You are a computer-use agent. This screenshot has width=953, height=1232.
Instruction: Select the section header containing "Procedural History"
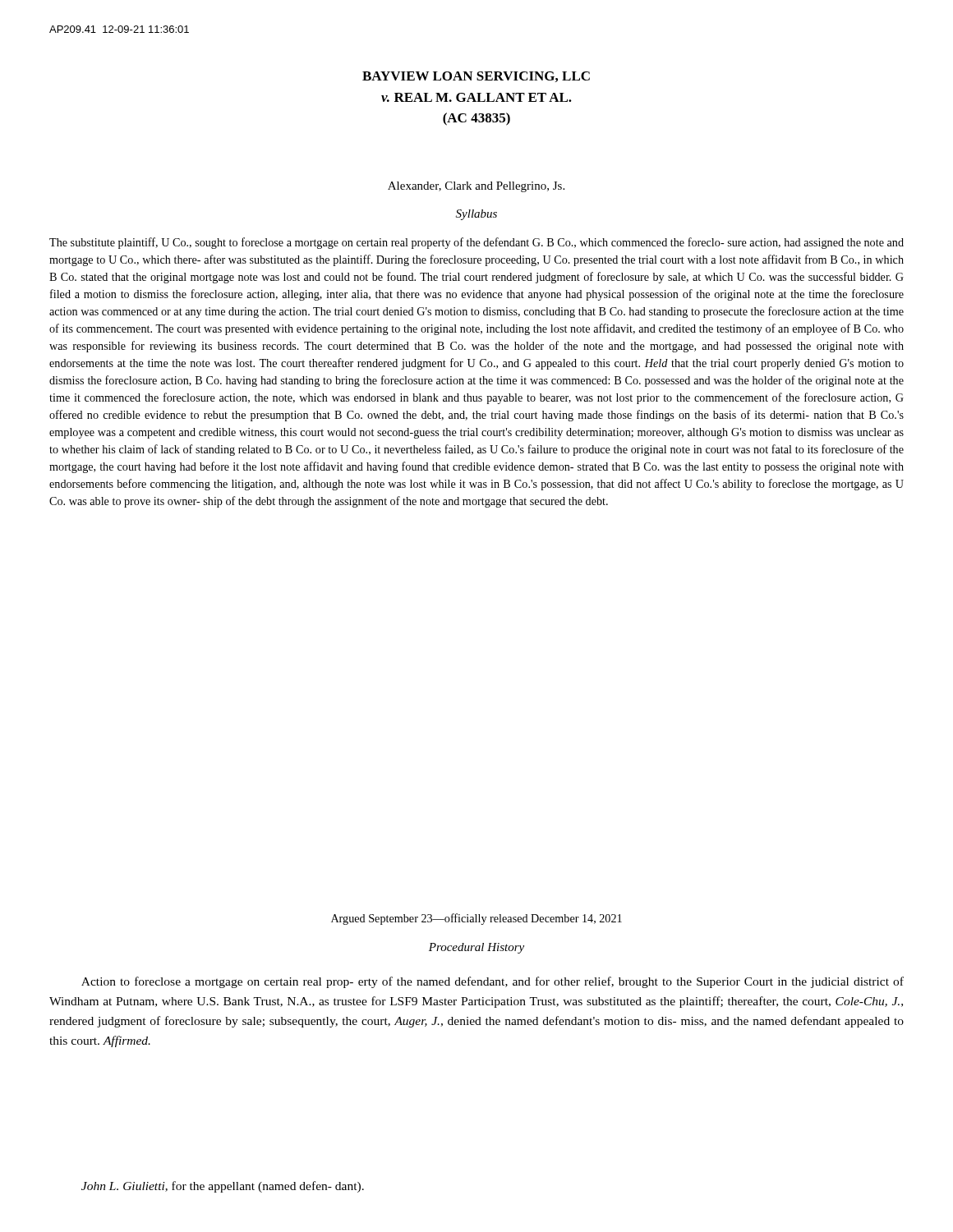tap(476, 947)
